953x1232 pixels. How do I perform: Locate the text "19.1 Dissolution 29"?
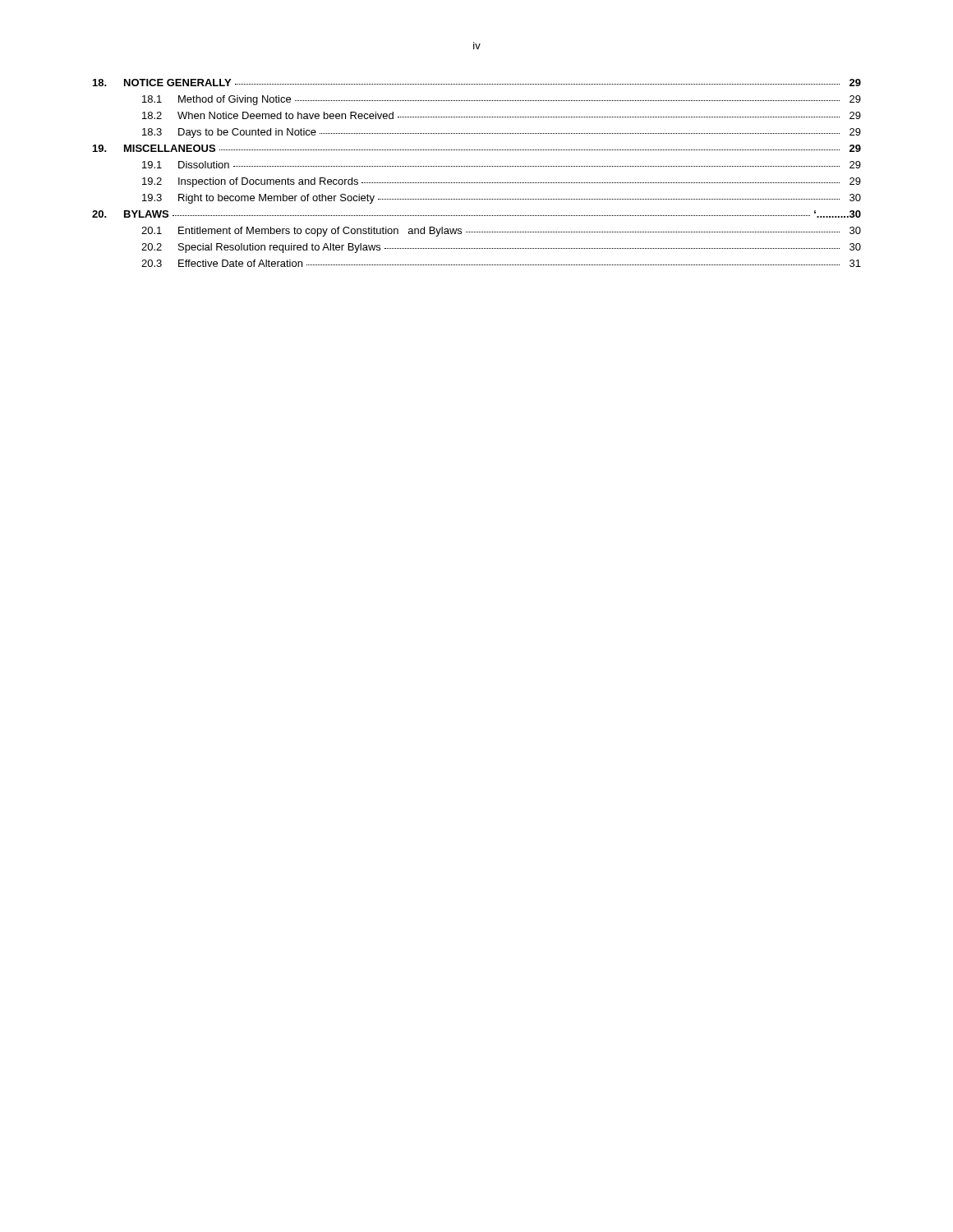pos(501,164)
